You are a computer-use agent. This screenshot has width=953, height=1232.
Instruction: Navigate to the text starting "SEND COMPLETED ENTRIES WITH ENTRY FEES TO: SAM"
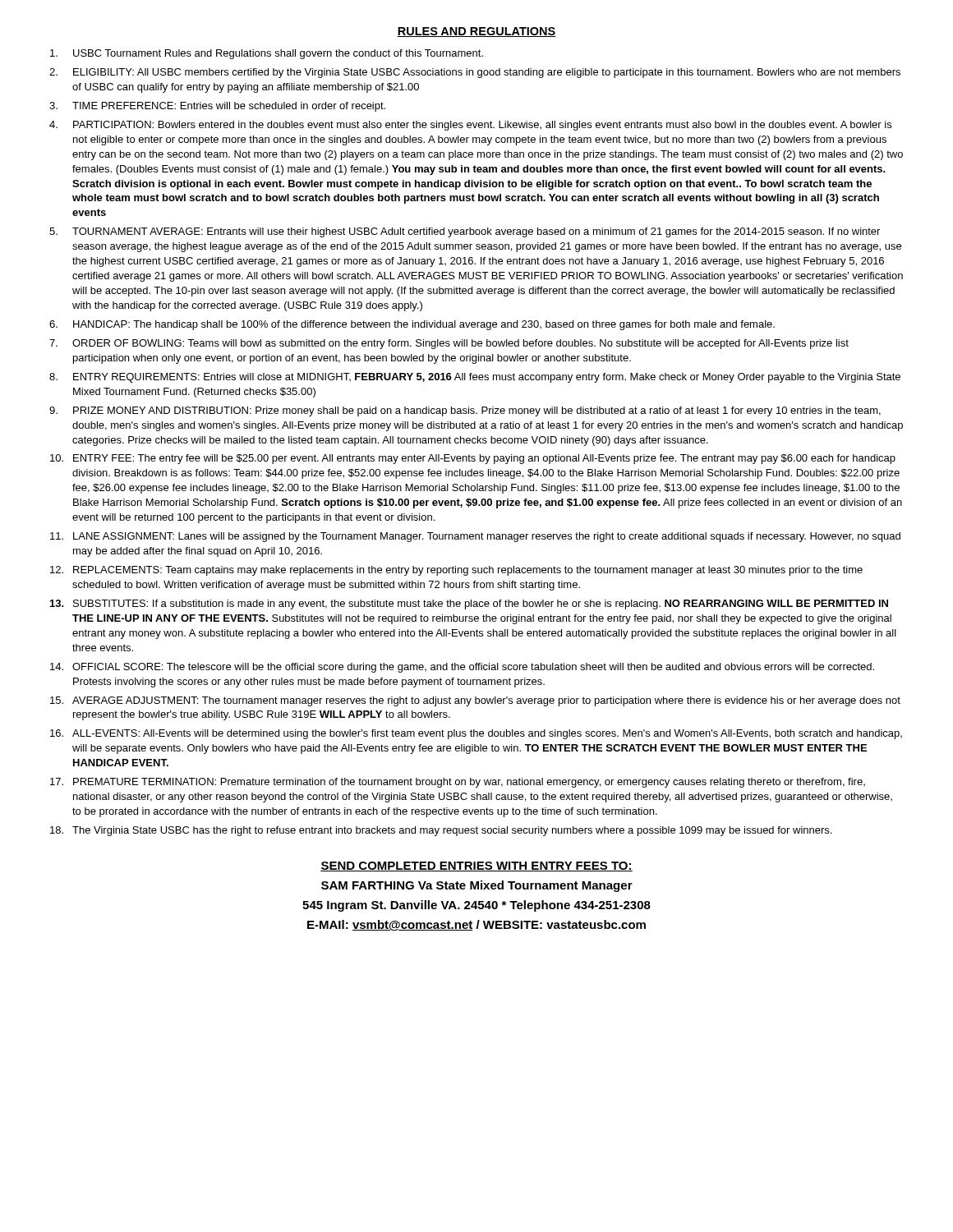coord(476,895)
